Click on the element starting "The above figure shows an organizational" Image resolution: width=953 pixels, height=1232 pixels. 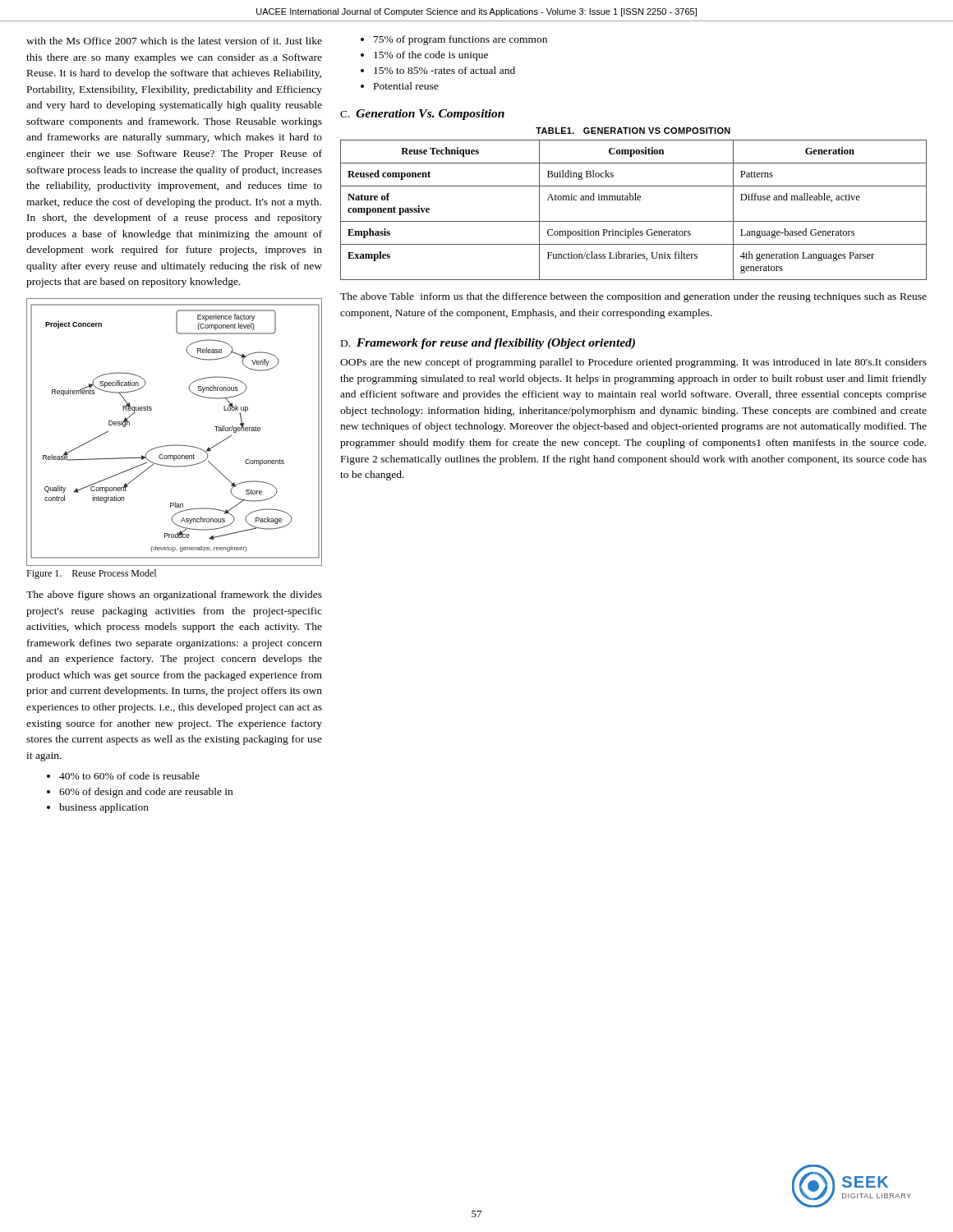[174, 675]
